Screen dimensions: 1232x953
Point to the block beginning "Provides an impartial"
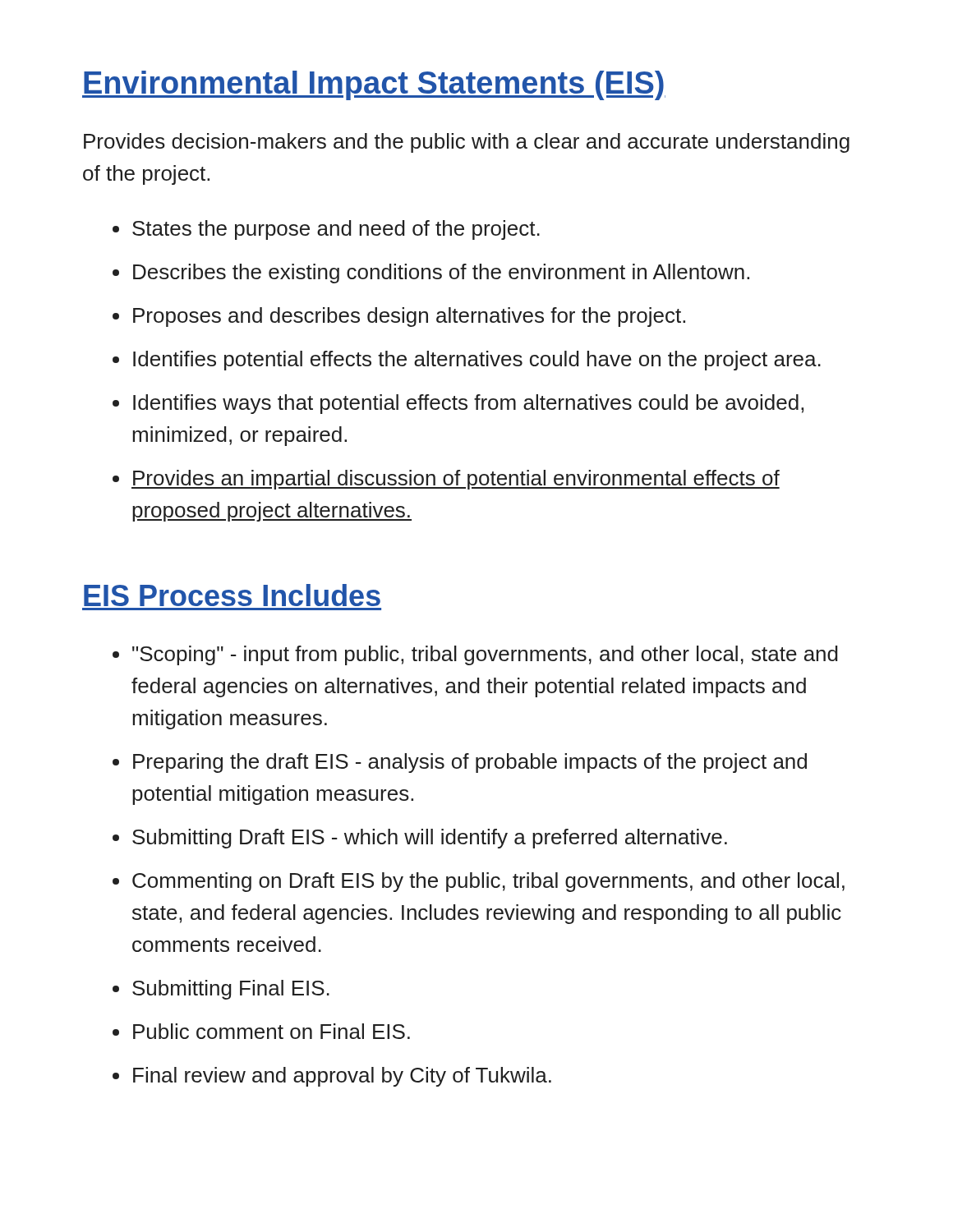tap(455, 494)
